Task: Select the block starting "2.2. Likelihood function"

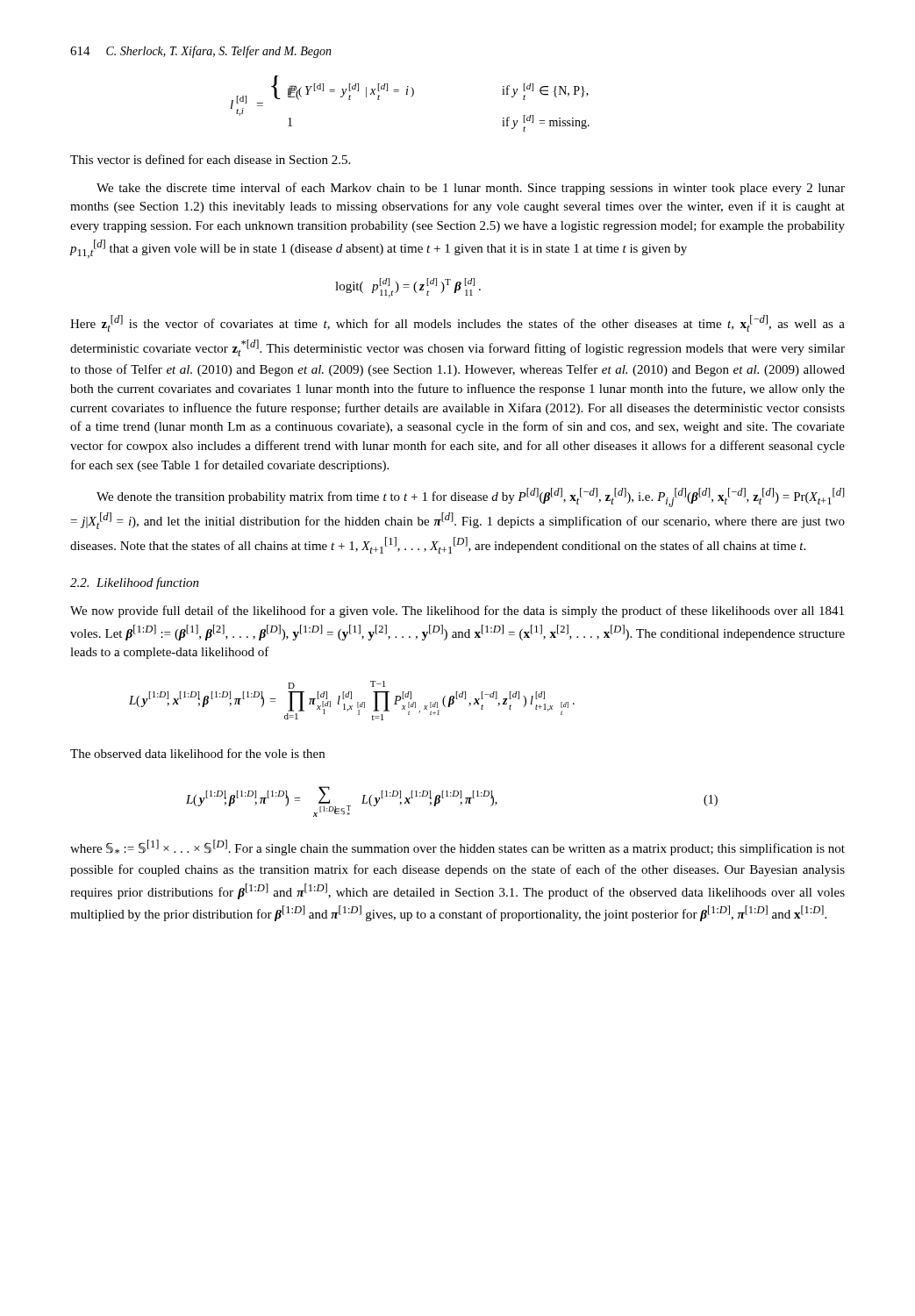Action: pos(135,583)
